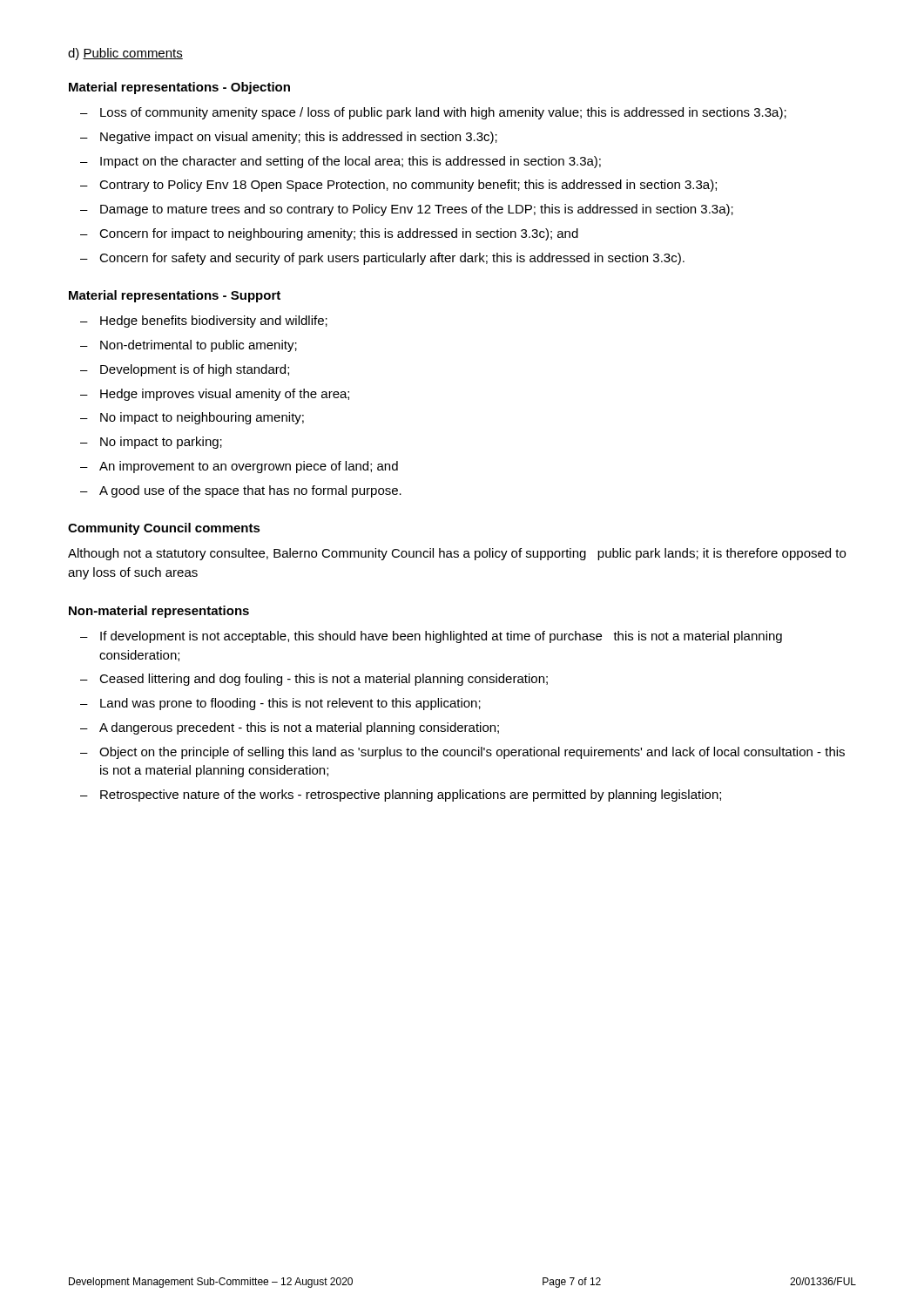Select the passage starting "An improvement to an overgrown piece of"
The image size is (924, 1307).
click(249, 465)
